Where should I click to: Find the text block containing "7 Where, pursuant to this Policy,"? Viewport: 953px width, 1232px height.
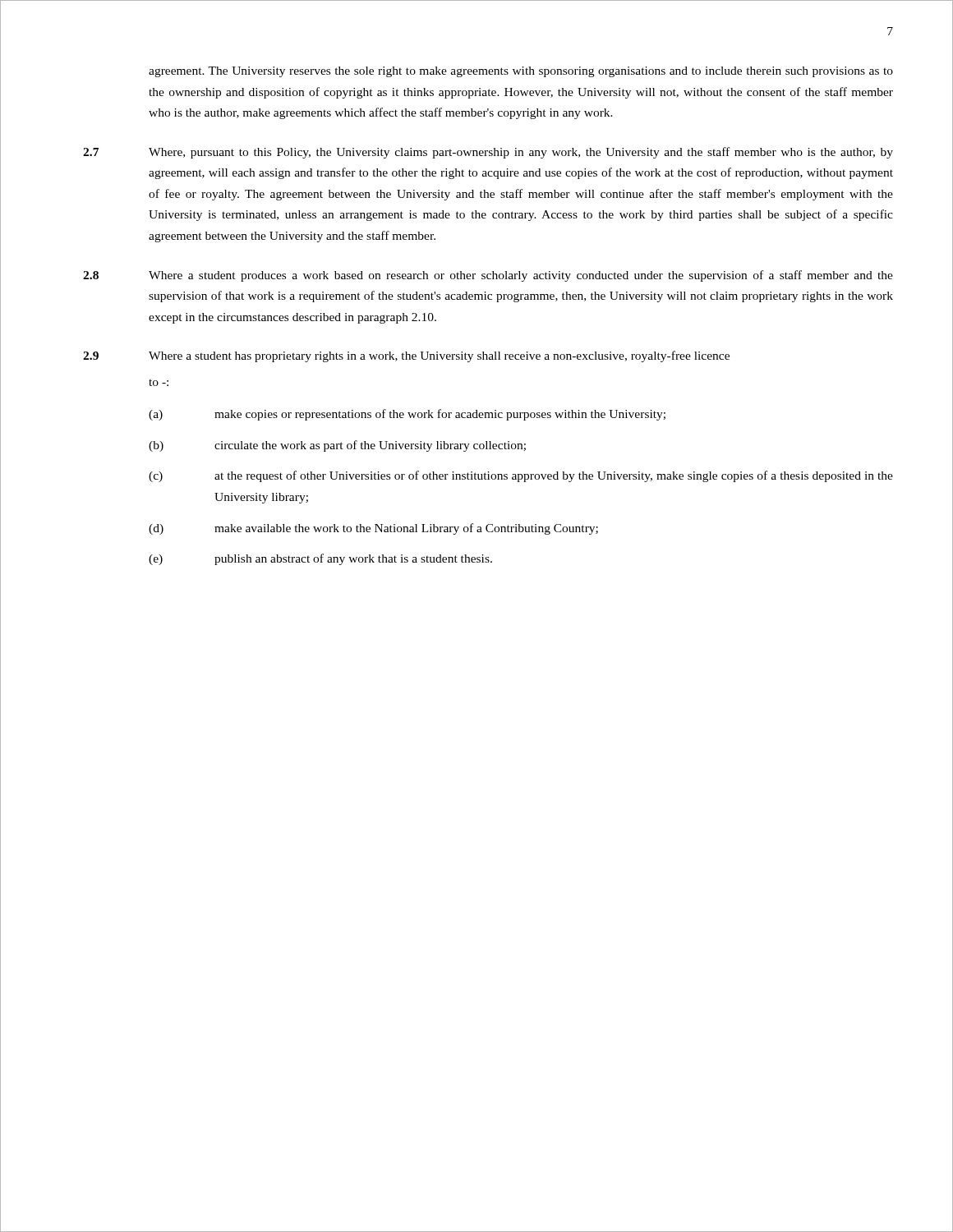(x=488, y=194)
